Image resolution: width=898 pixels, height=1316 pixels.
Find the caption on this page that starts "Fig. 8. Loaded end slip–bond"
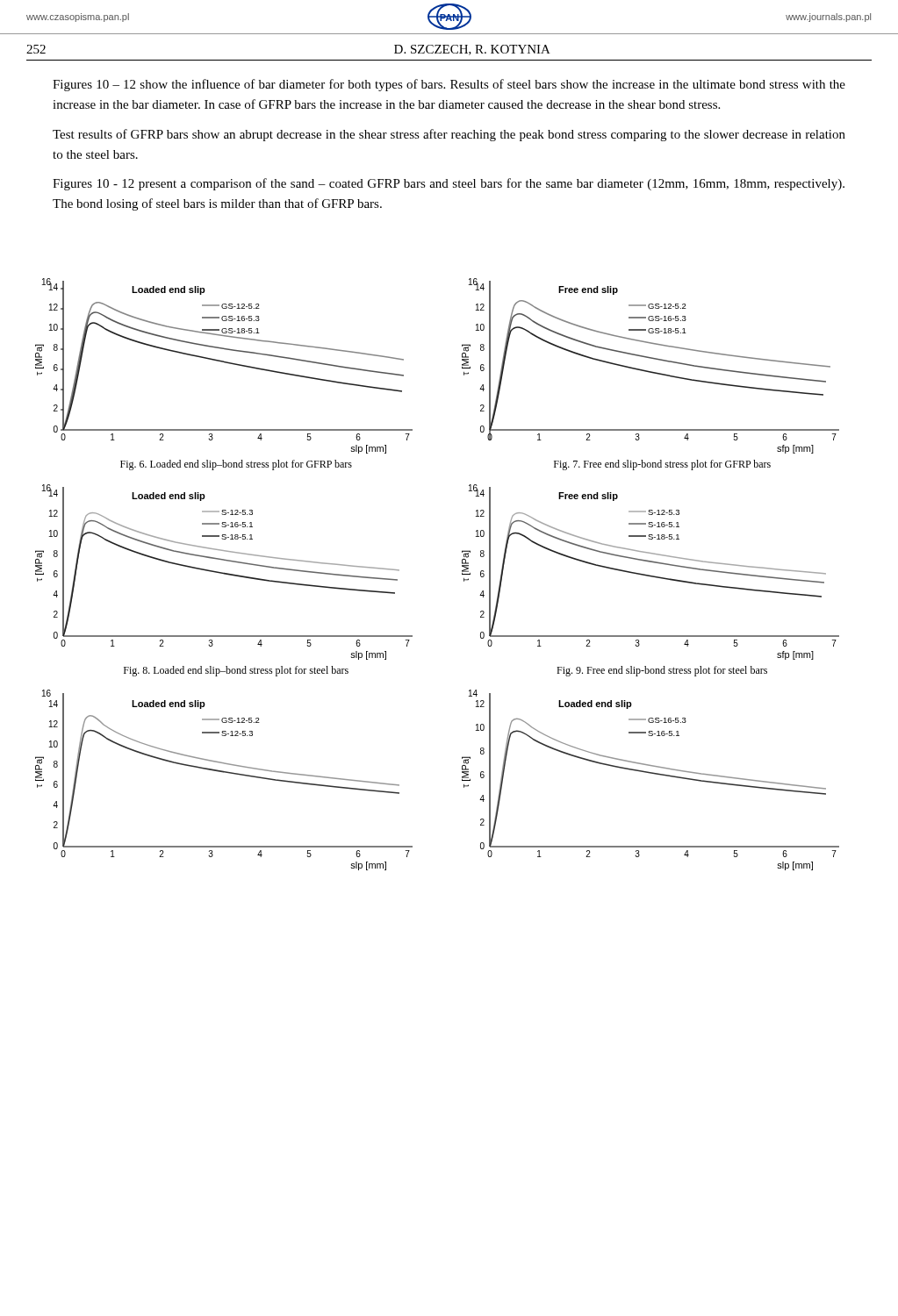click(x=236, y=670)
